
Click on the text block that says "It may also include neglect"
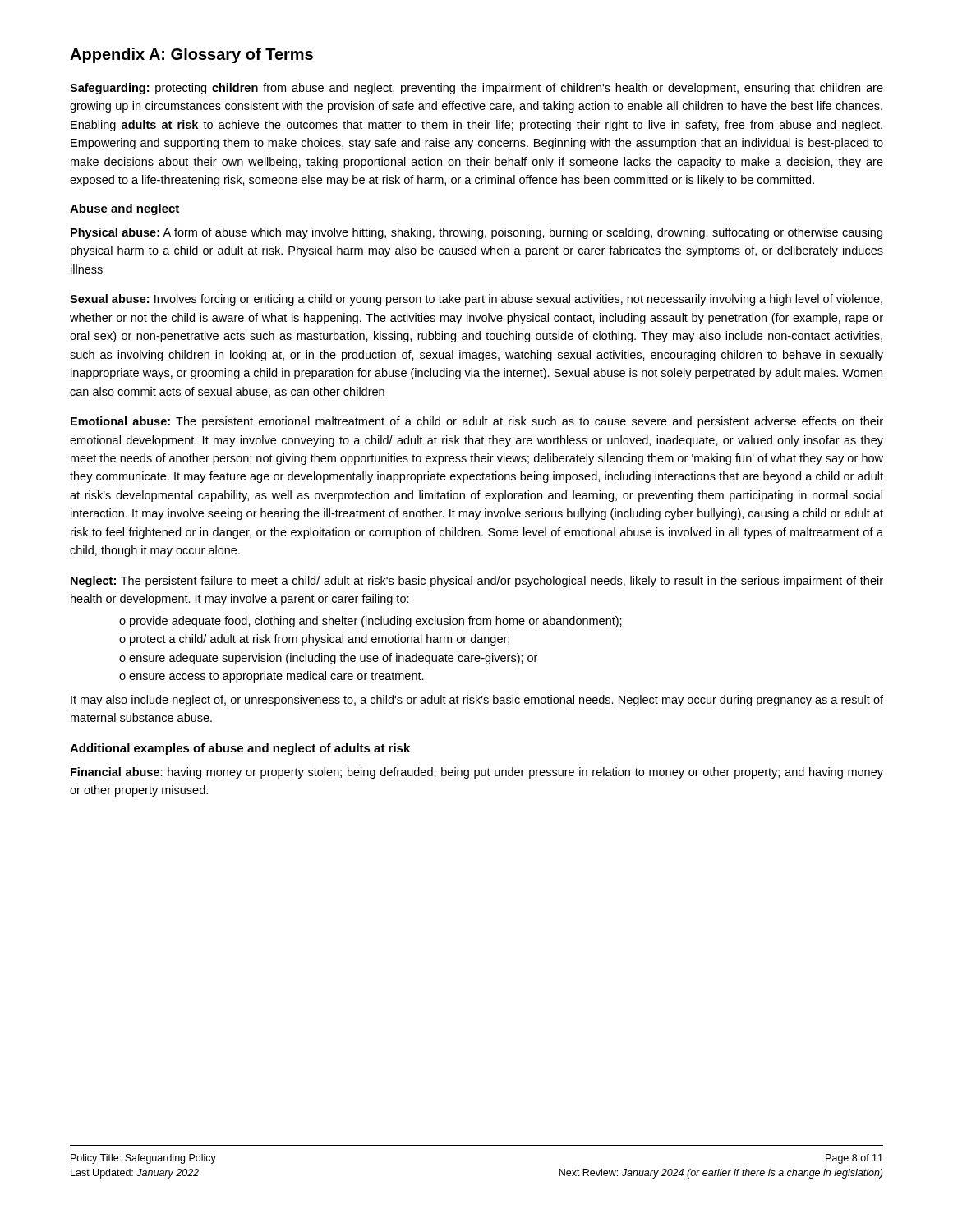(x=476, y=709)
